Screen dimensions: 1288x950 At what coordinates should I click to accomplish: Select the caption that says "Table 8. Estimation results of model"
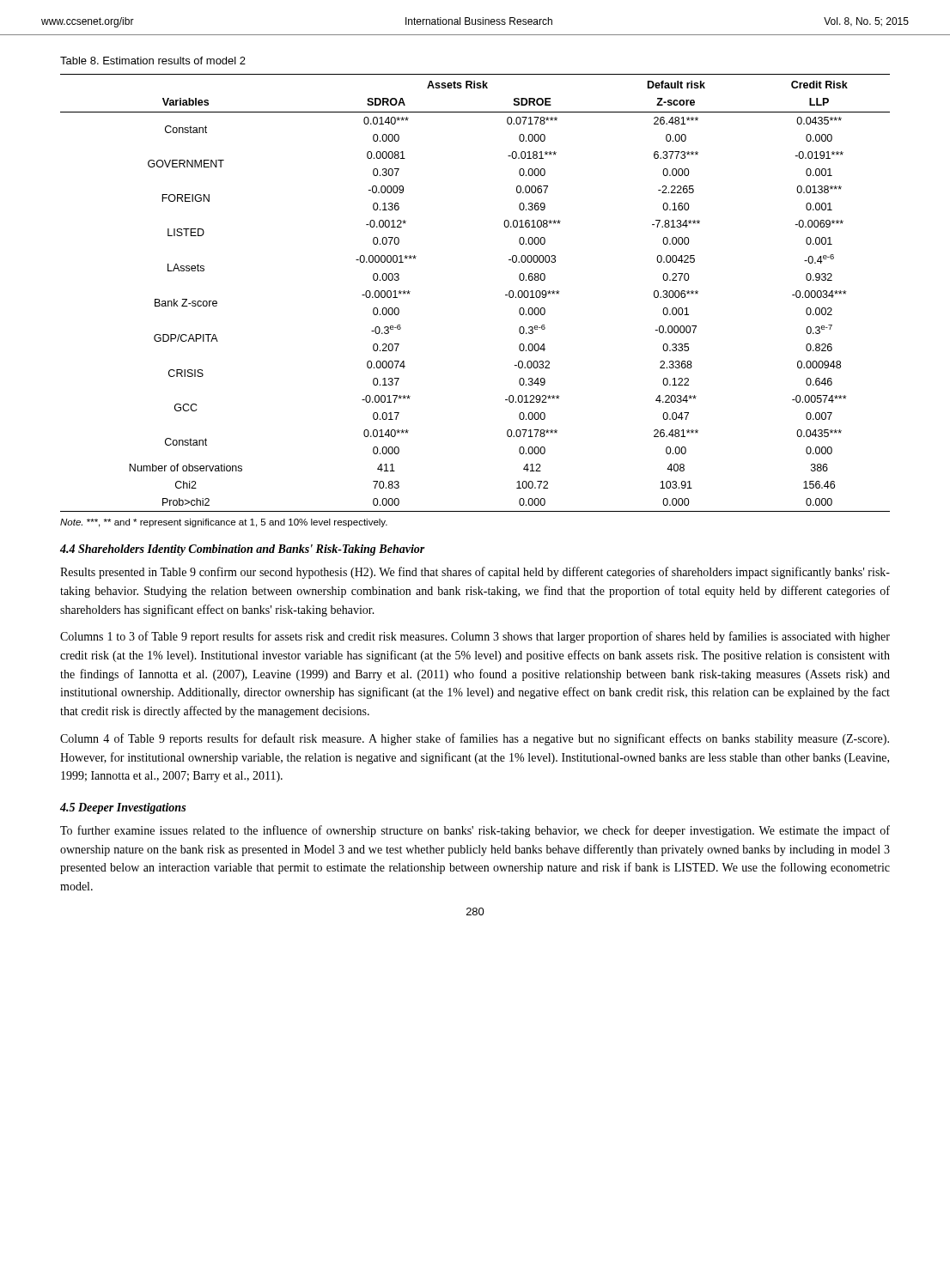coord(153,61)
